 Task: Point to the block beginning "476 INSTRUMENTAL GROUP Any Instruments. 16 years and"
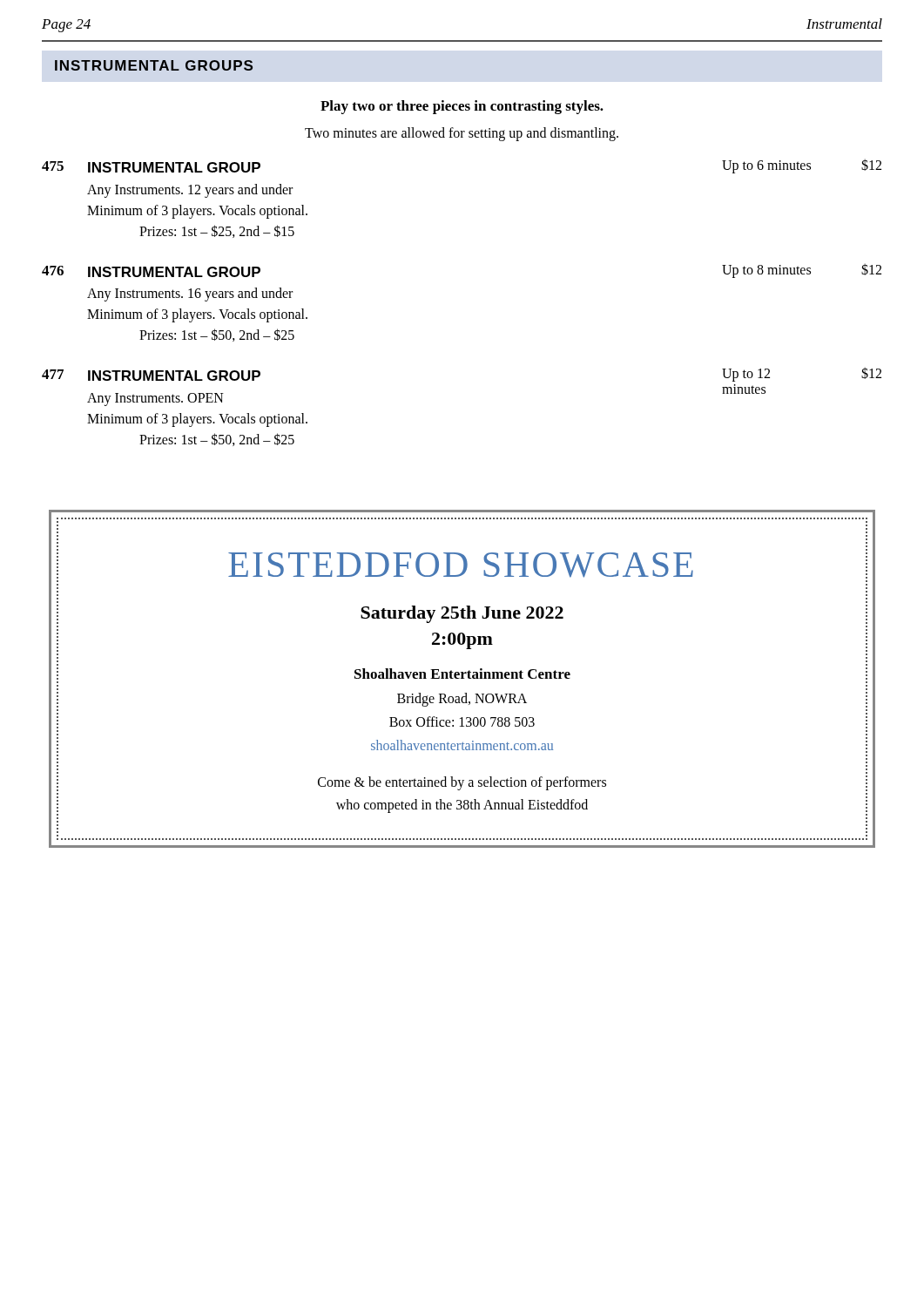point(169,271)
